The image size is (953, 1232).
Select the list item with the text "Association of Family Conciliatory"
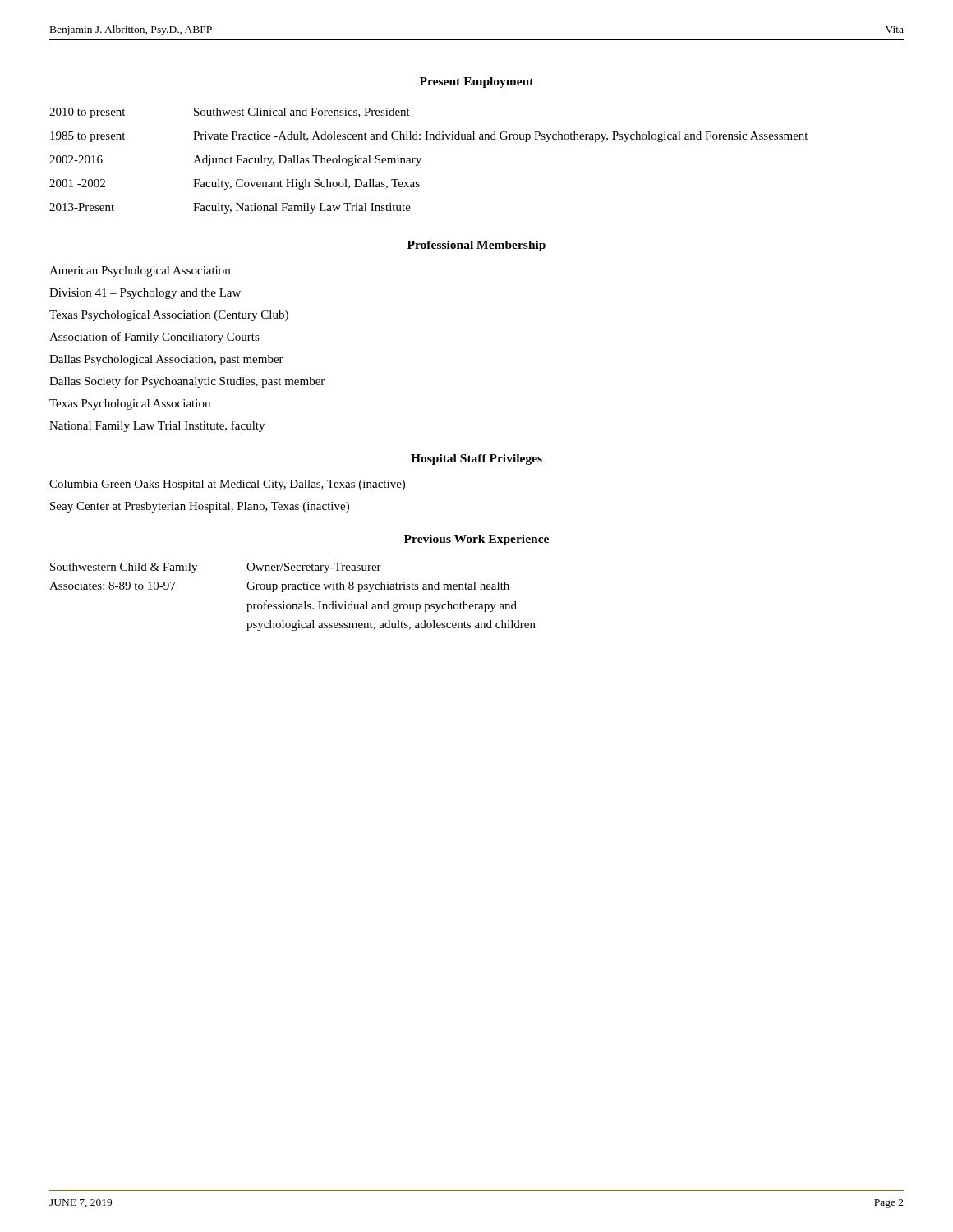[x=154, y=337]
